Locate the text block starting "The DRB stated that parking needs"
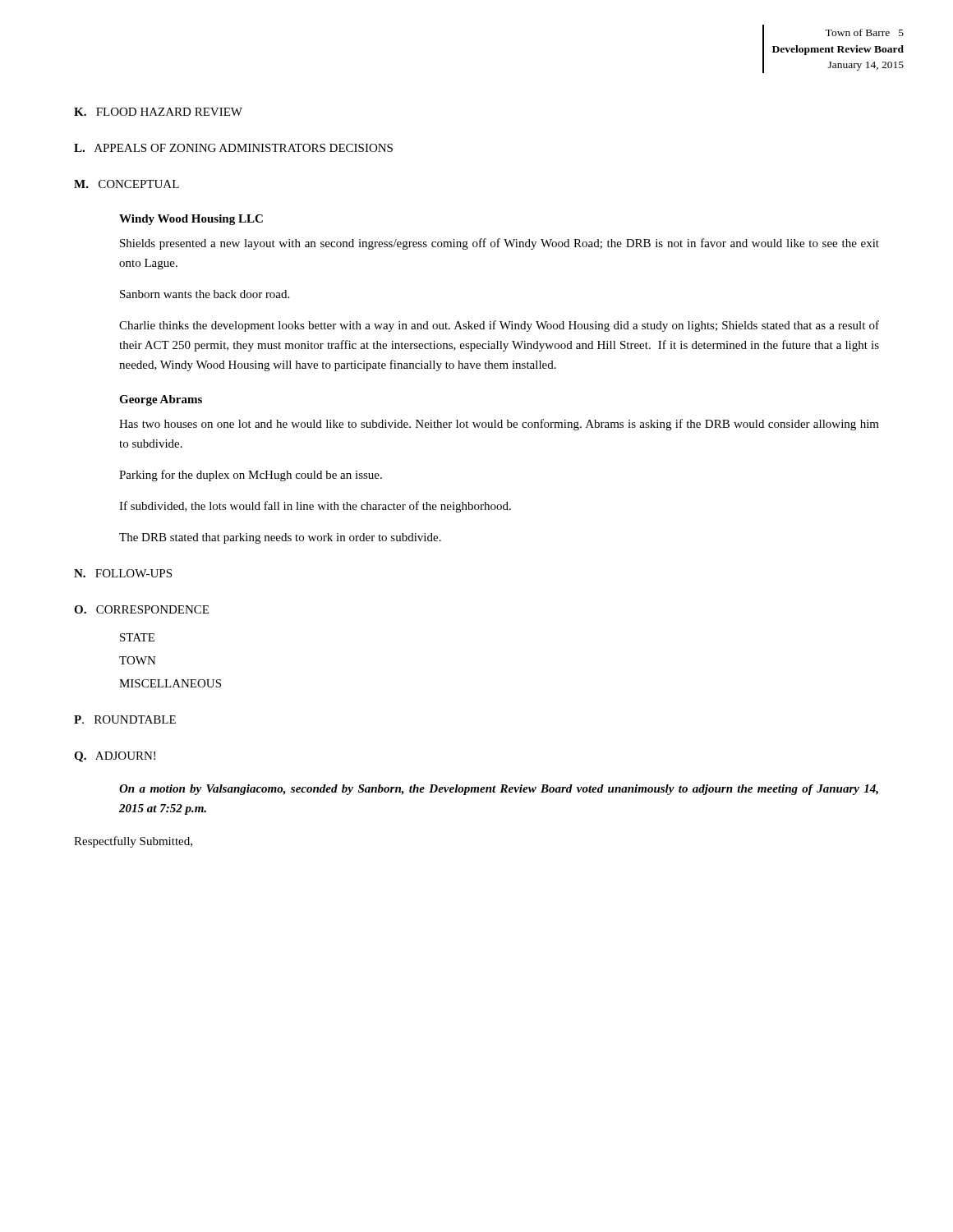This screenshot has height=1232, width=953. click(x=280, y=537)
